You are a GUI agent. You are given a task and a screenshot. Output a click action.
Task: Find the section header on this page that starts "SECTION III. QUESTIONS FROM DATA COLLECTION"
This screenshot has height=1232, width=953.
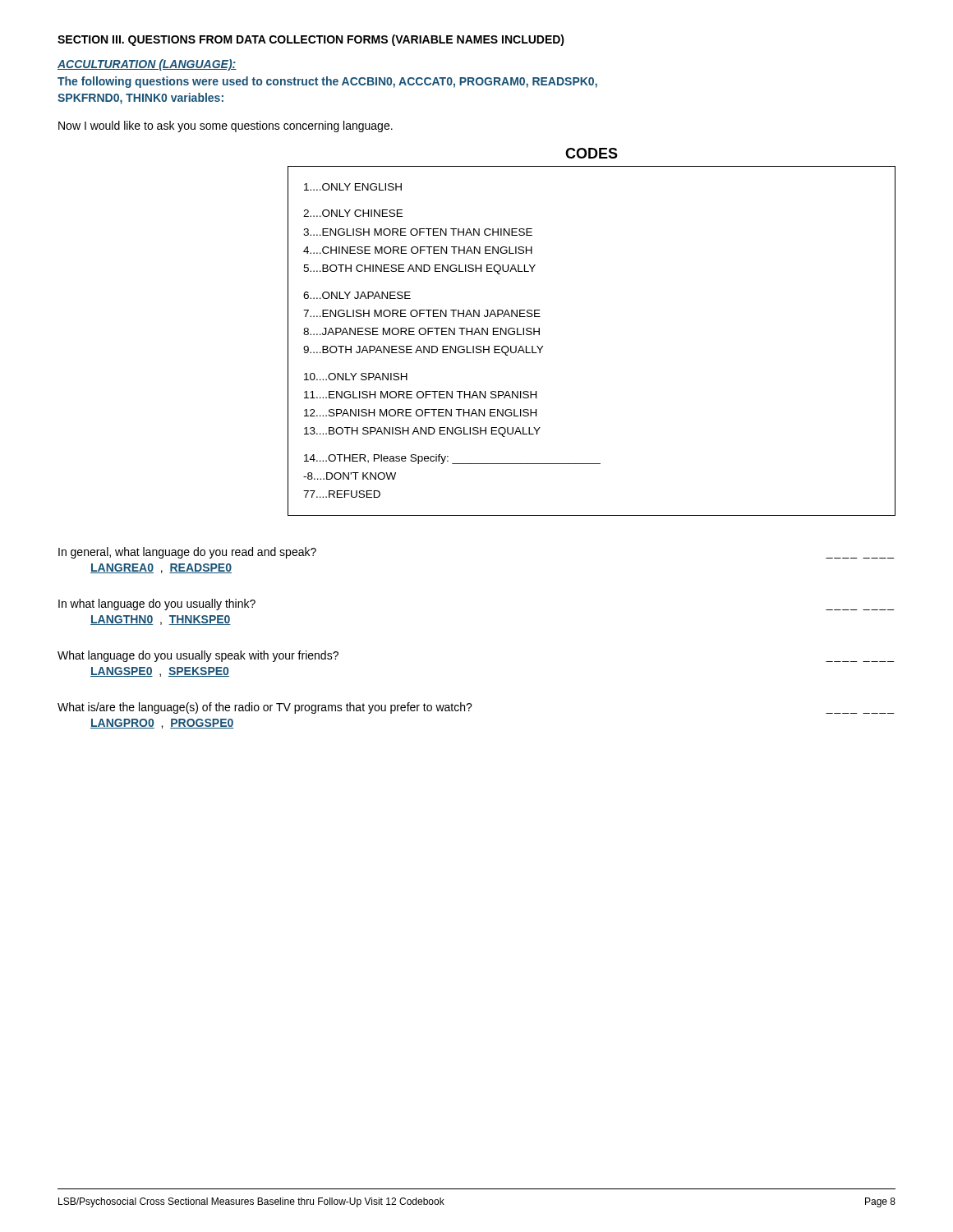point(311,39)
